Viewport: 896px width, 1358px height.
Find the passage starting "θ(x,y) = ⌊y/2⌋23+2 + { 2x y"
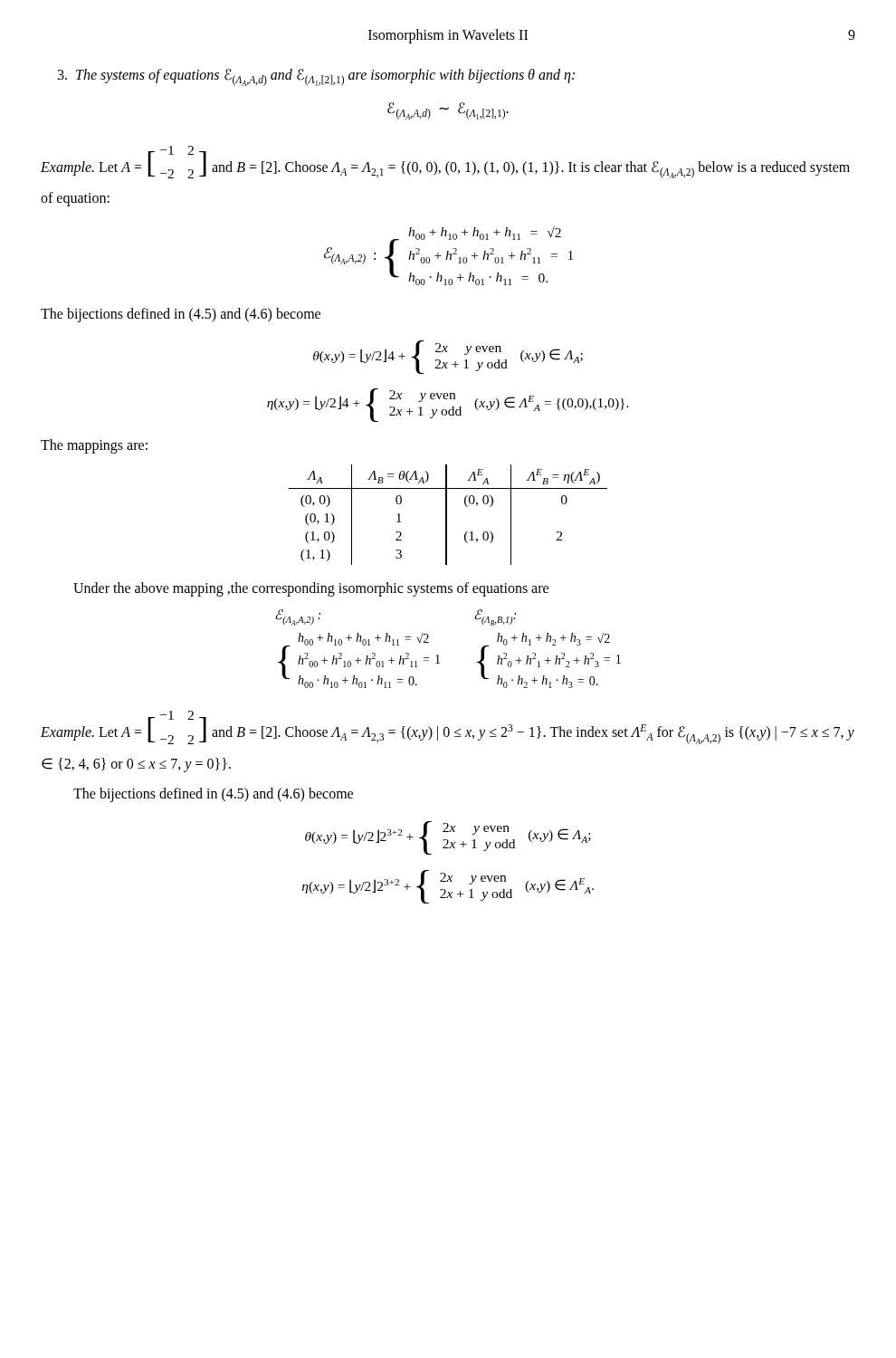click(448, 860)
